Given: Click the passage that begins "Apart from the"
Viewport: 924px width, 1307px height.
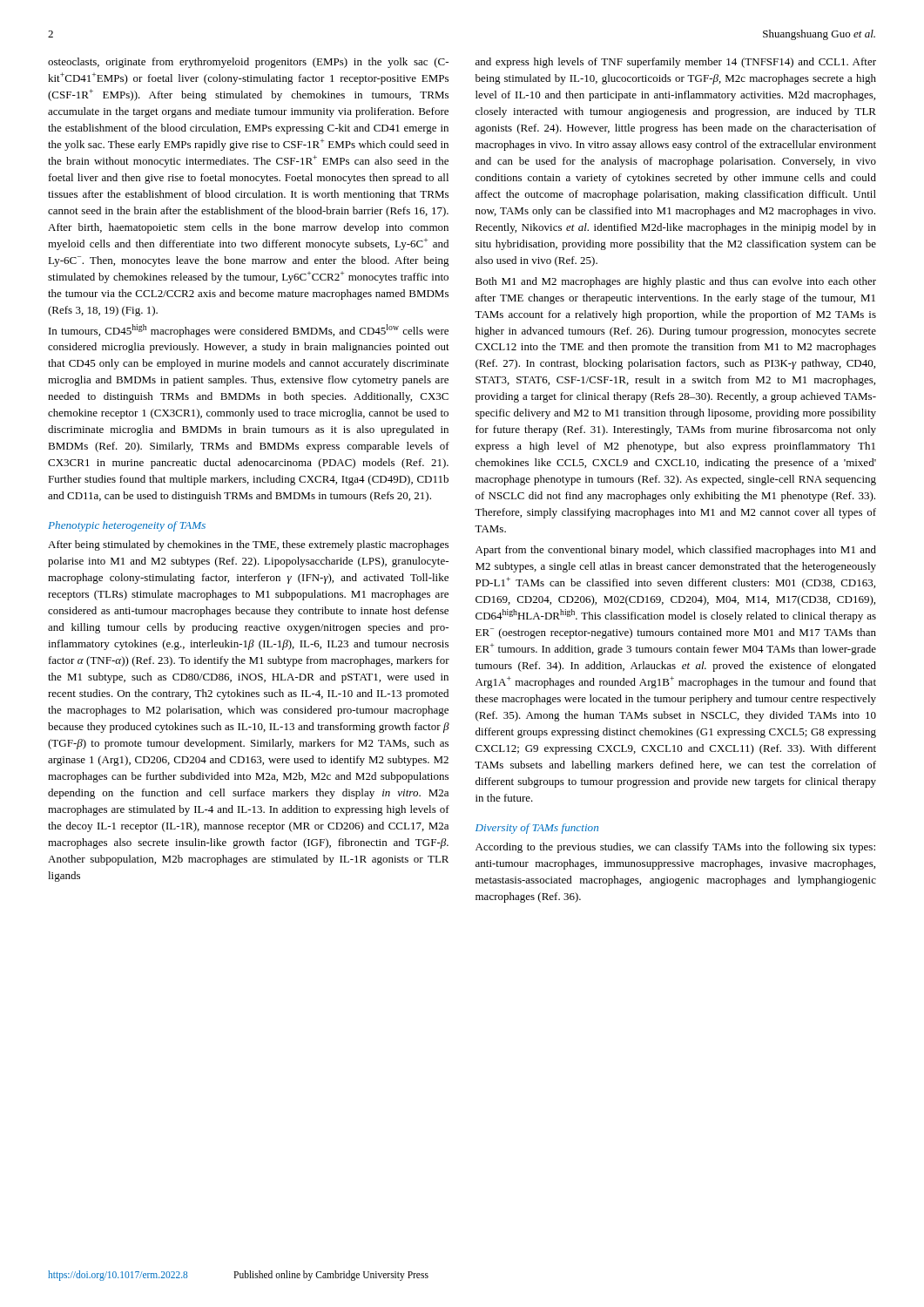Looking at the screenshot, I should point(676,674).
